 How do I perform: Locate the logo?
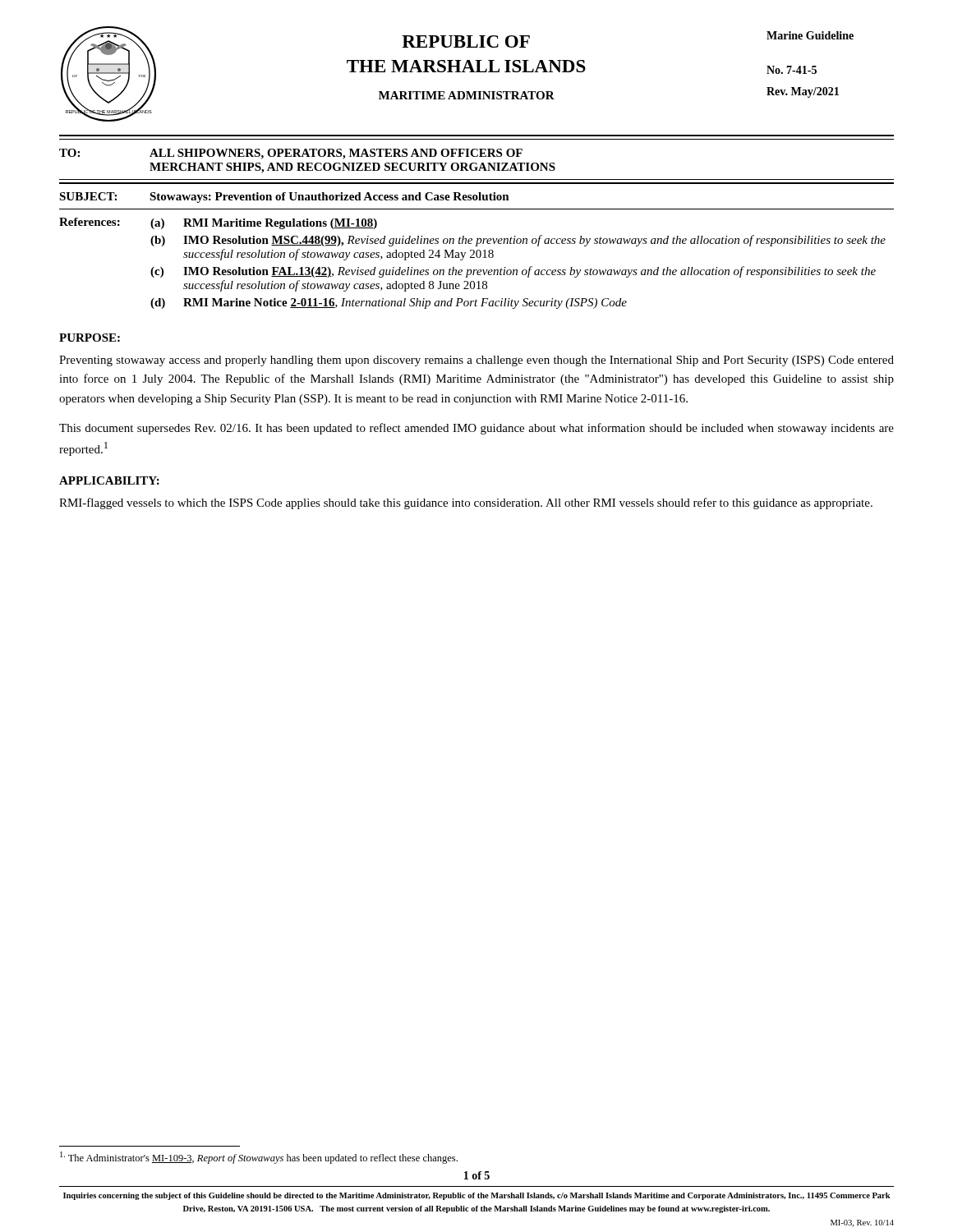[113, 75]
